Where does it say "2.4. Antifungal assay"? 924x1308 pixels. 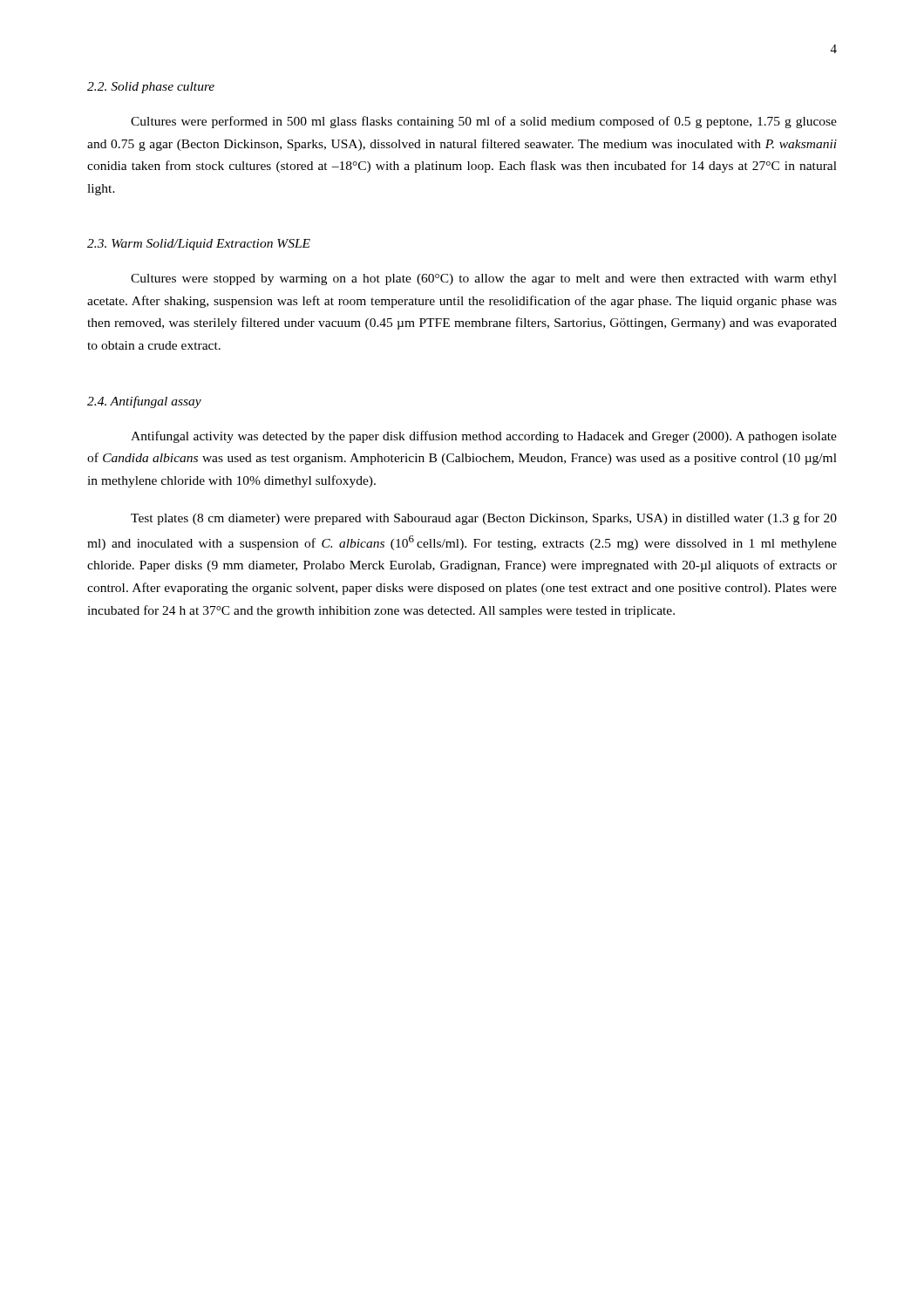144,400
